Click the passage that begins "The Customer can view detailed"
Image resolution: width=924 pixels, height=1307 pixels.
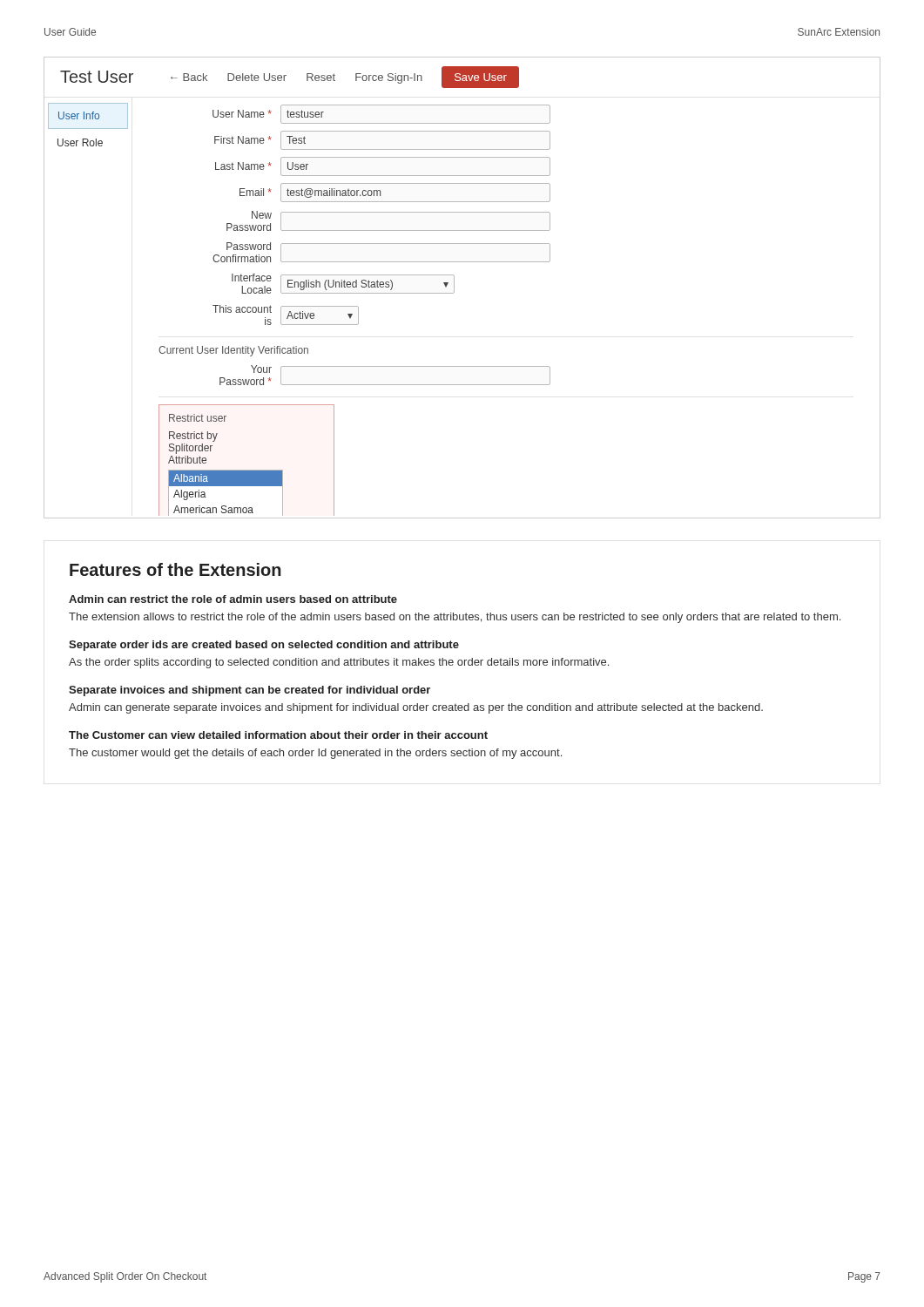tap(462, 745)
